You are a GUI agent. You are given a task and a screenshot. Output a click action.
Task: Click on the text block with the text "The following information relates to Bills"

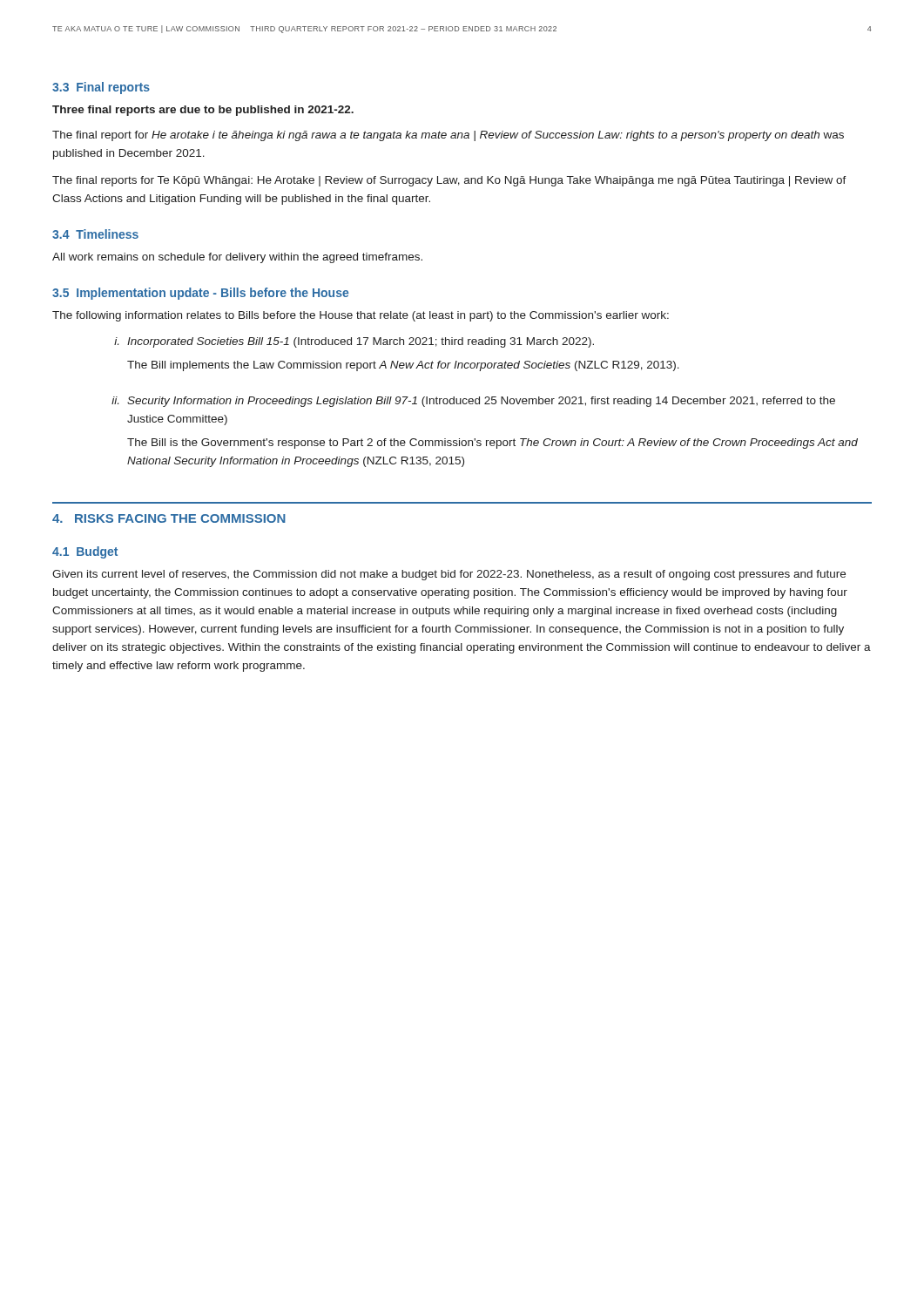[x=361, y=315]
